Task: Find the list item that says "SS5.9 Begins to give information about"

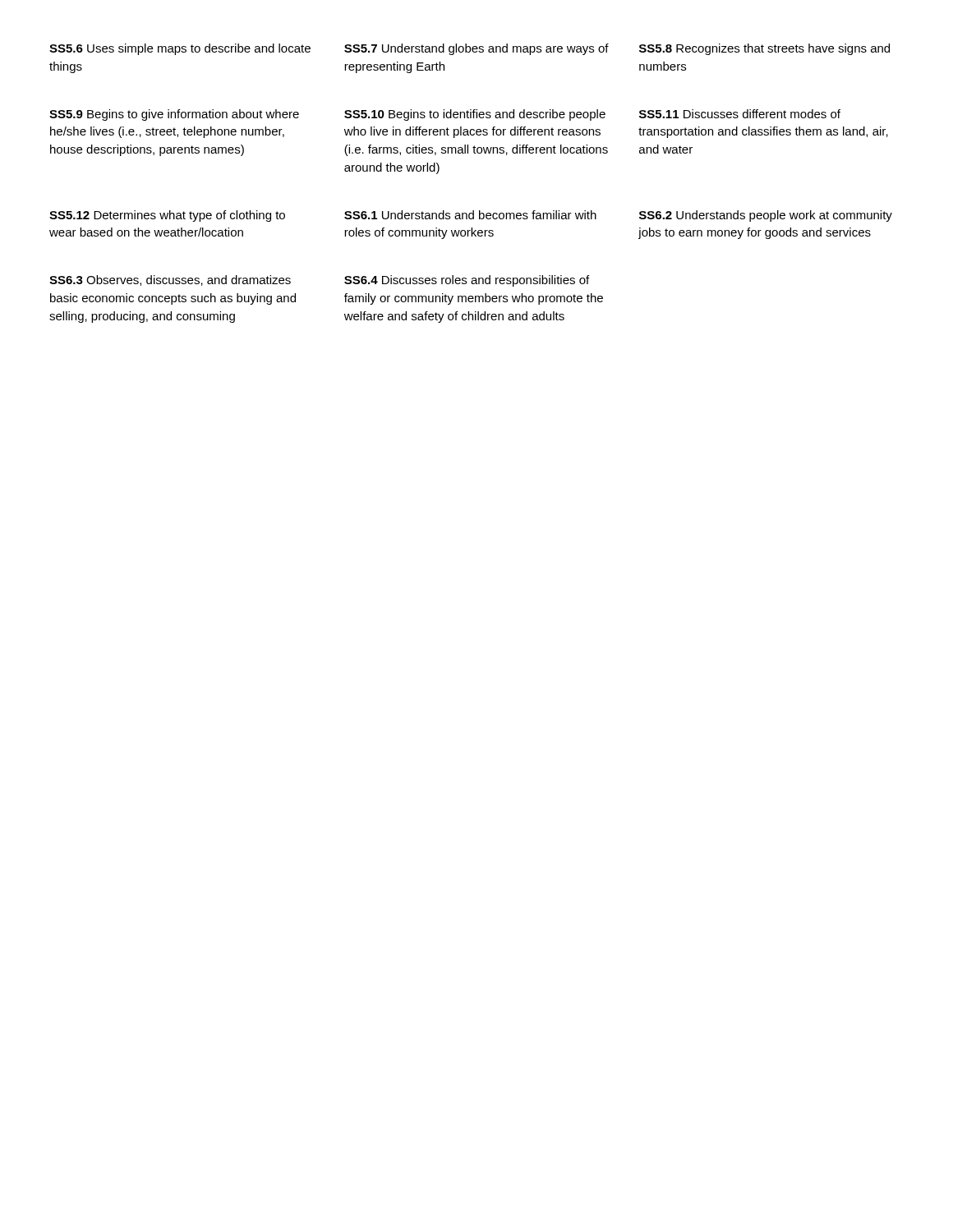Action: coord(182,132)
